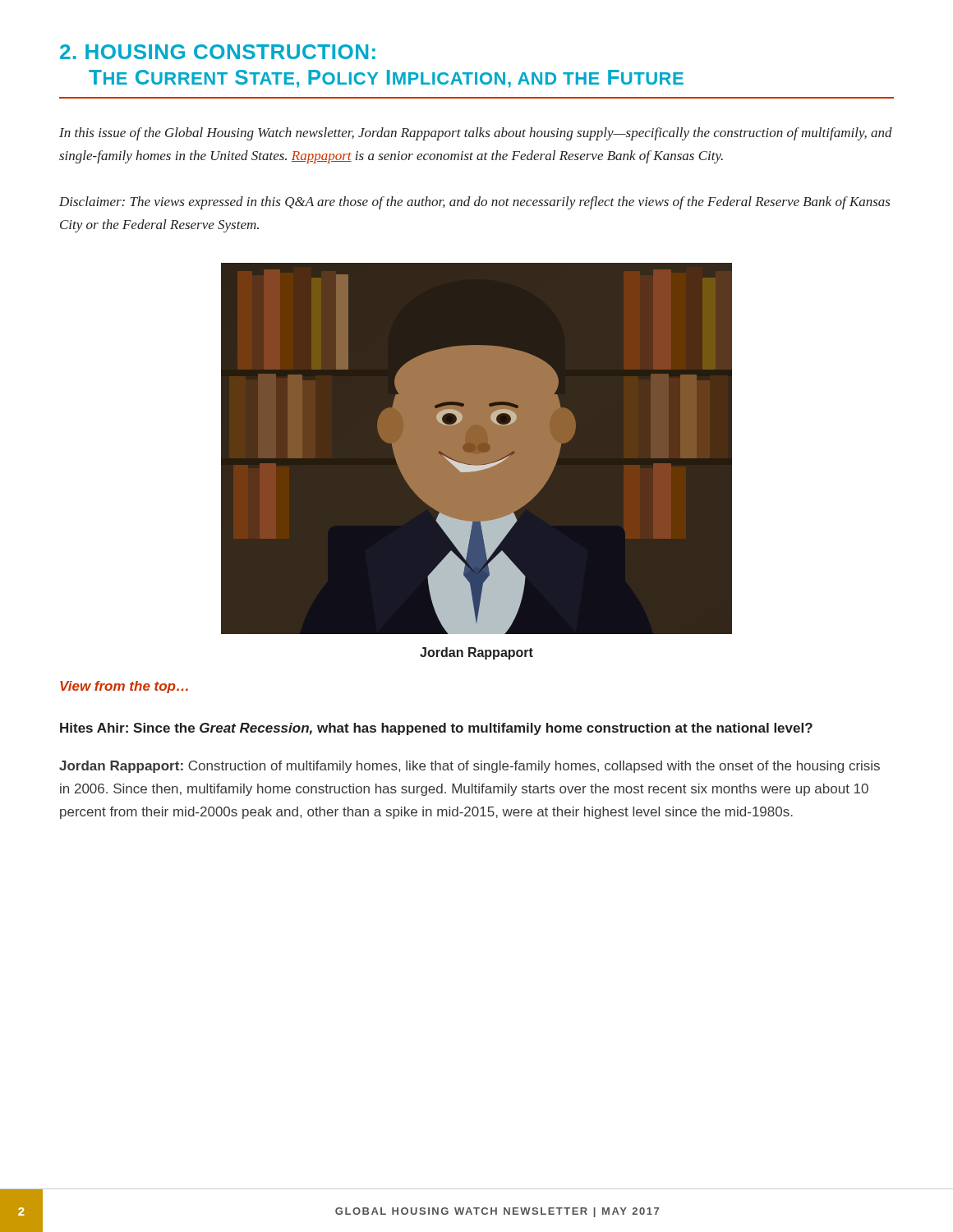Image resolution: width=953 pixels, height=1232 pixels.
Task: Find the text with the text "View from the top…"
Action: (x=124, y=687)
